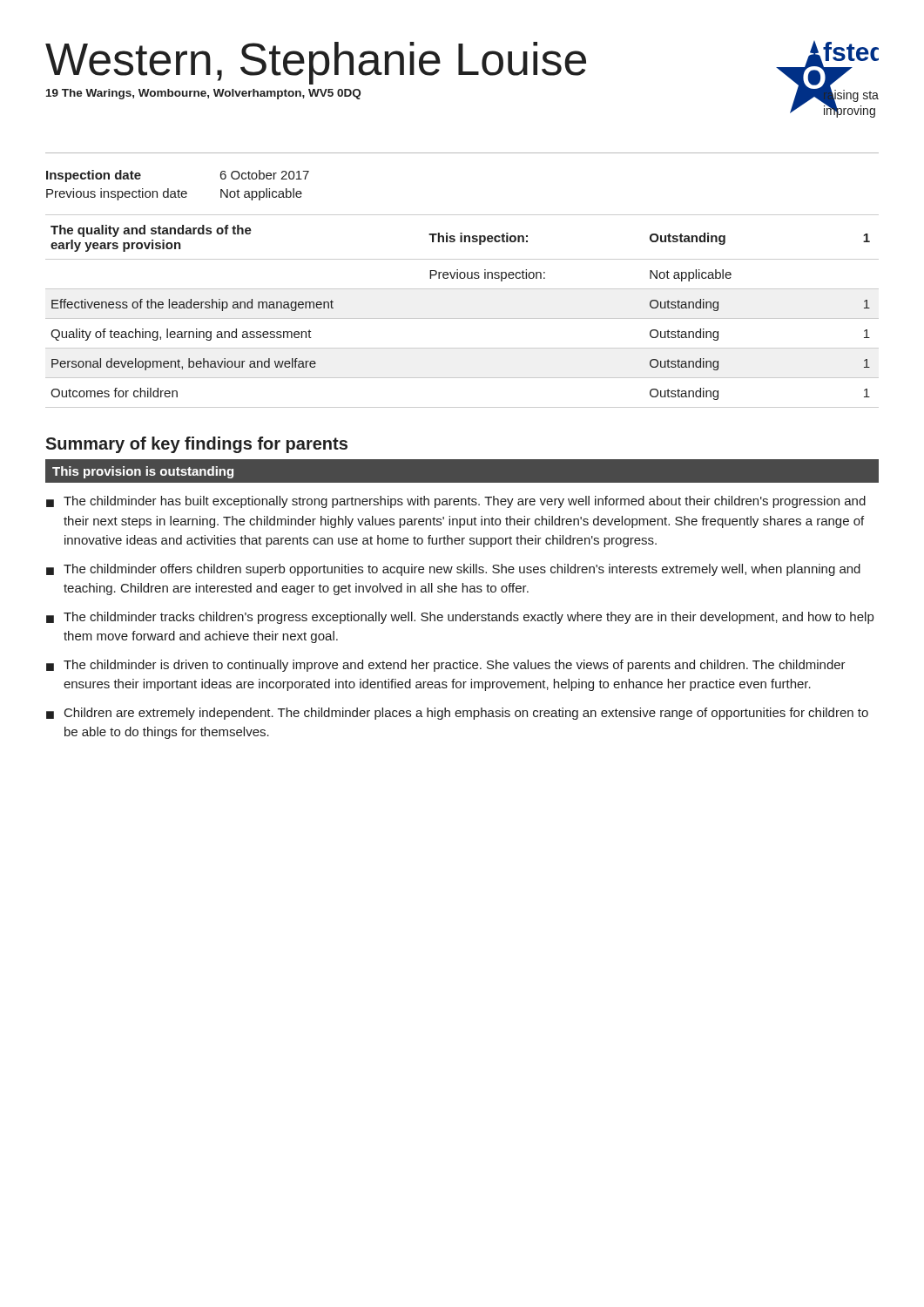Select the title
924x1307 pixels.
(317, 60)
